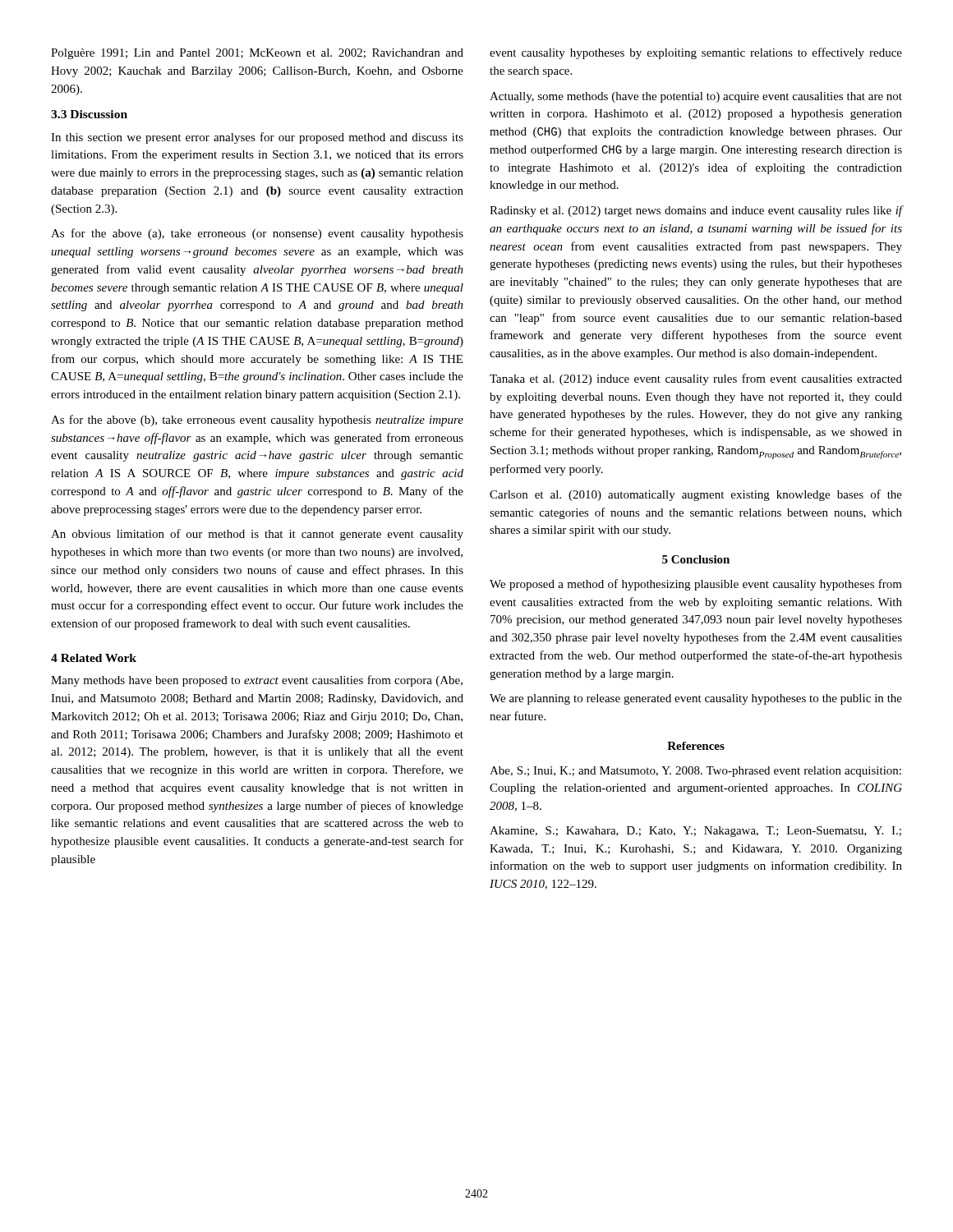Image resolution: width=953 pixels, height=1232 pixels.
Task: Point to "5 Conclusion"
Action: pos(696,559)
